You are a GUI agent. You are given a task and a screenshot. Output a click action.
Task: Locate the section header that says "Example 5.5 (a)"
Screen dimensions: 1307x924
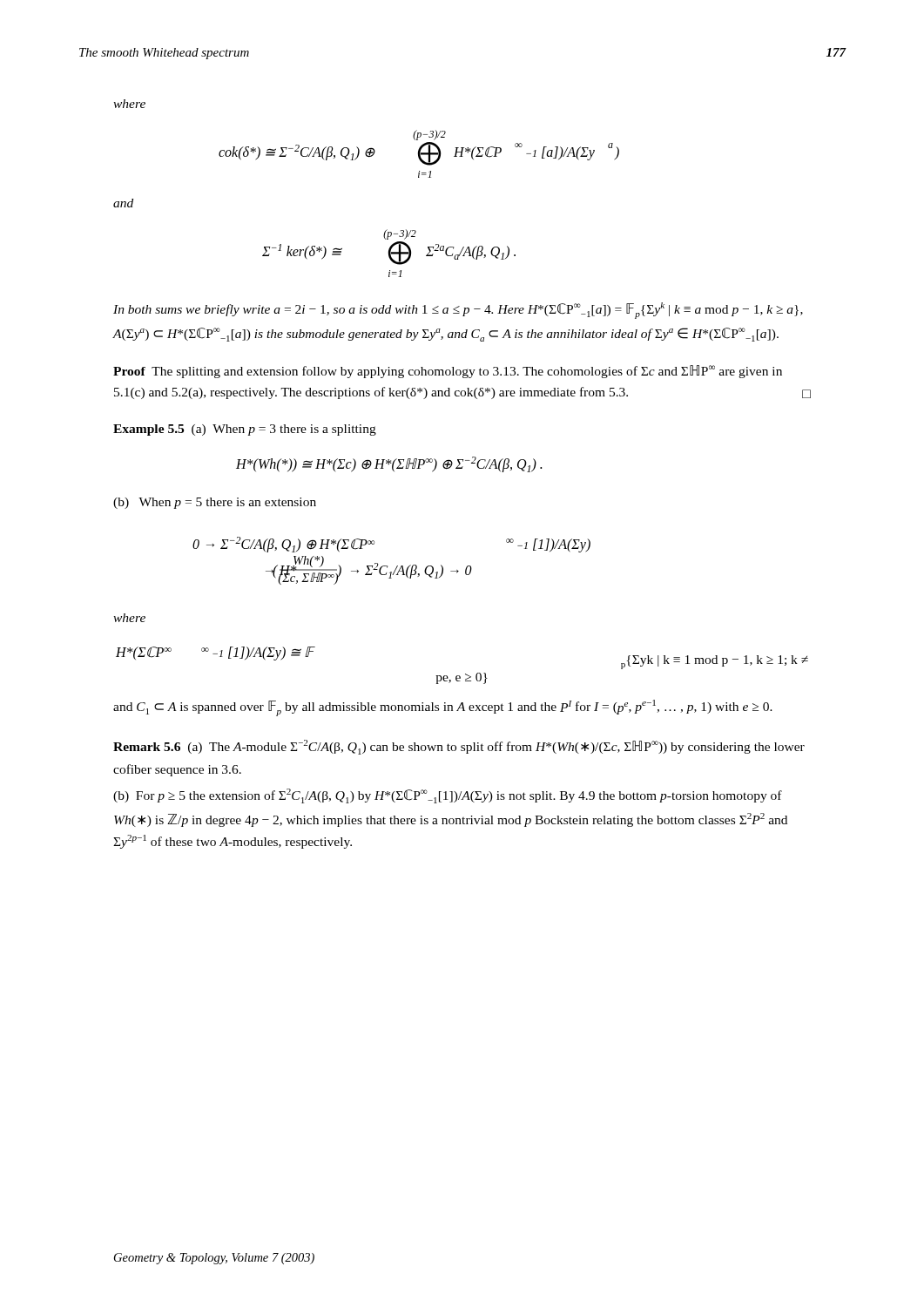pos(245,428)
